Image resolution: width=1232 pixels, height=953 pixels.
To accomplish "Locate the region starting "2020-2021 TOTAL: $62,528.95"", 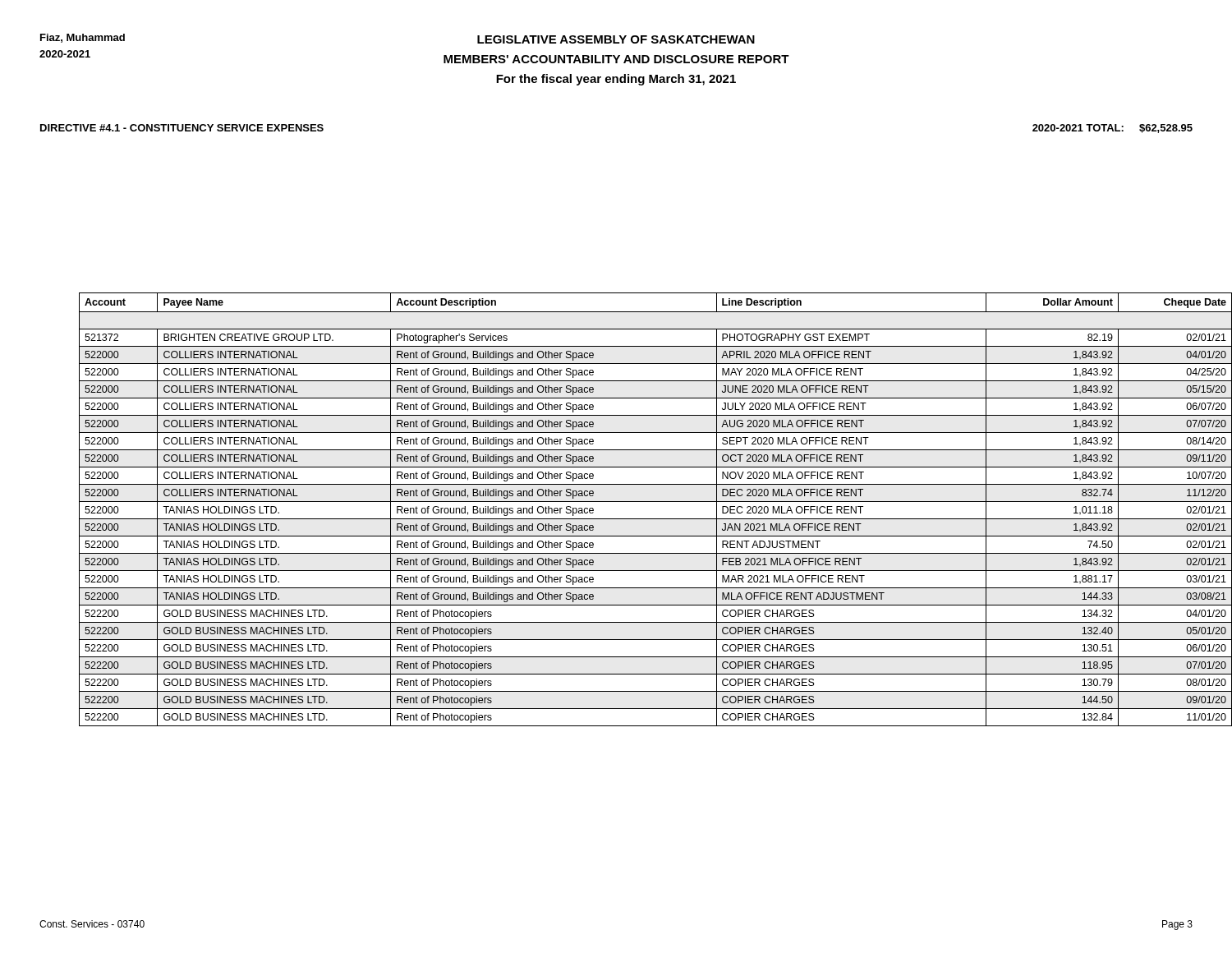I will tap(1112, 128).
